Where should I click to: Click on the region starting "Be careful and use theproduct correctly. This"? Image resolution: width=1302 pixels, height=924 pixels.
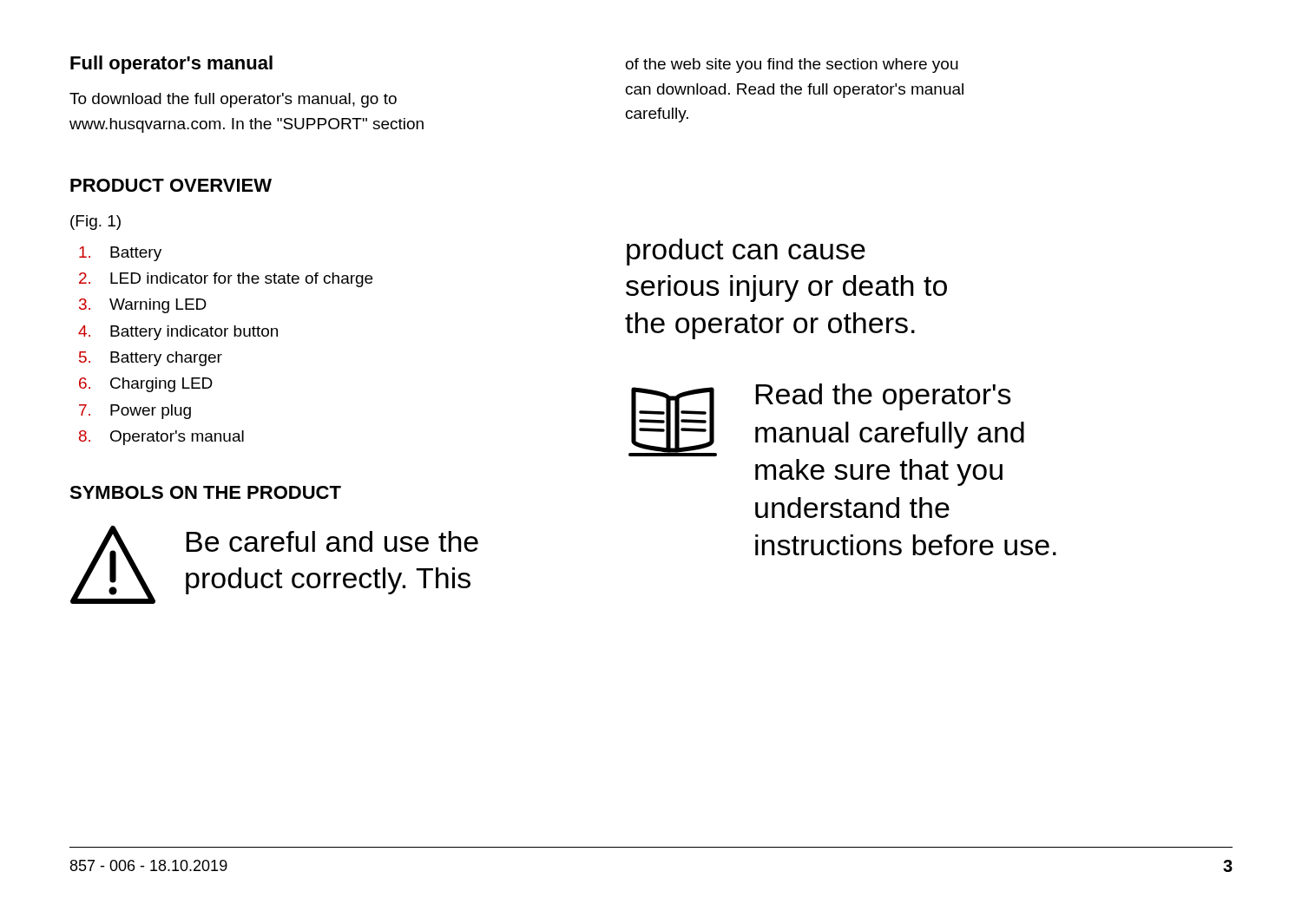tap(332, 559)
